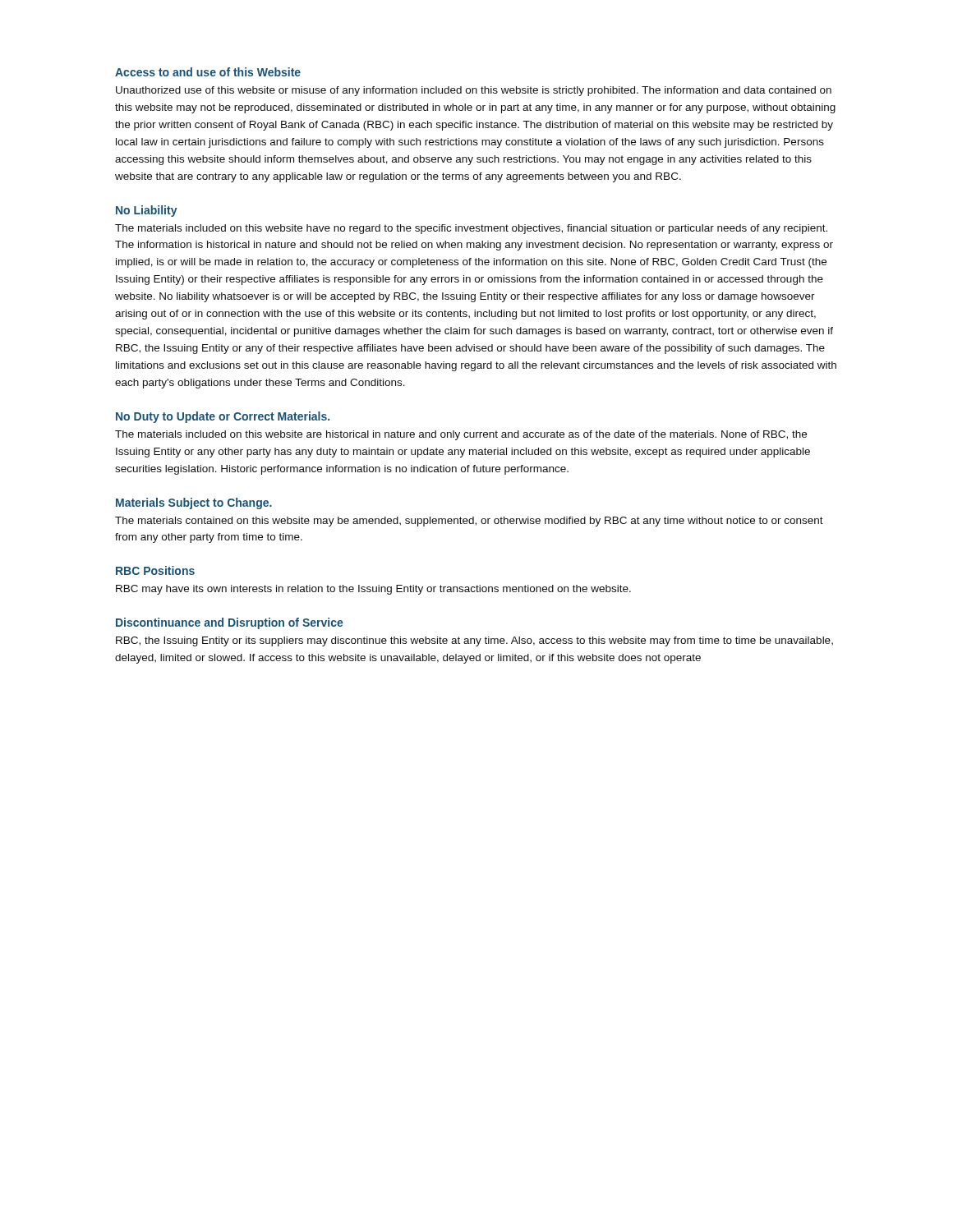Find the text block starting "No Duty to"
The width and height of the screenshot is (953, 1232).
(223, 416)
